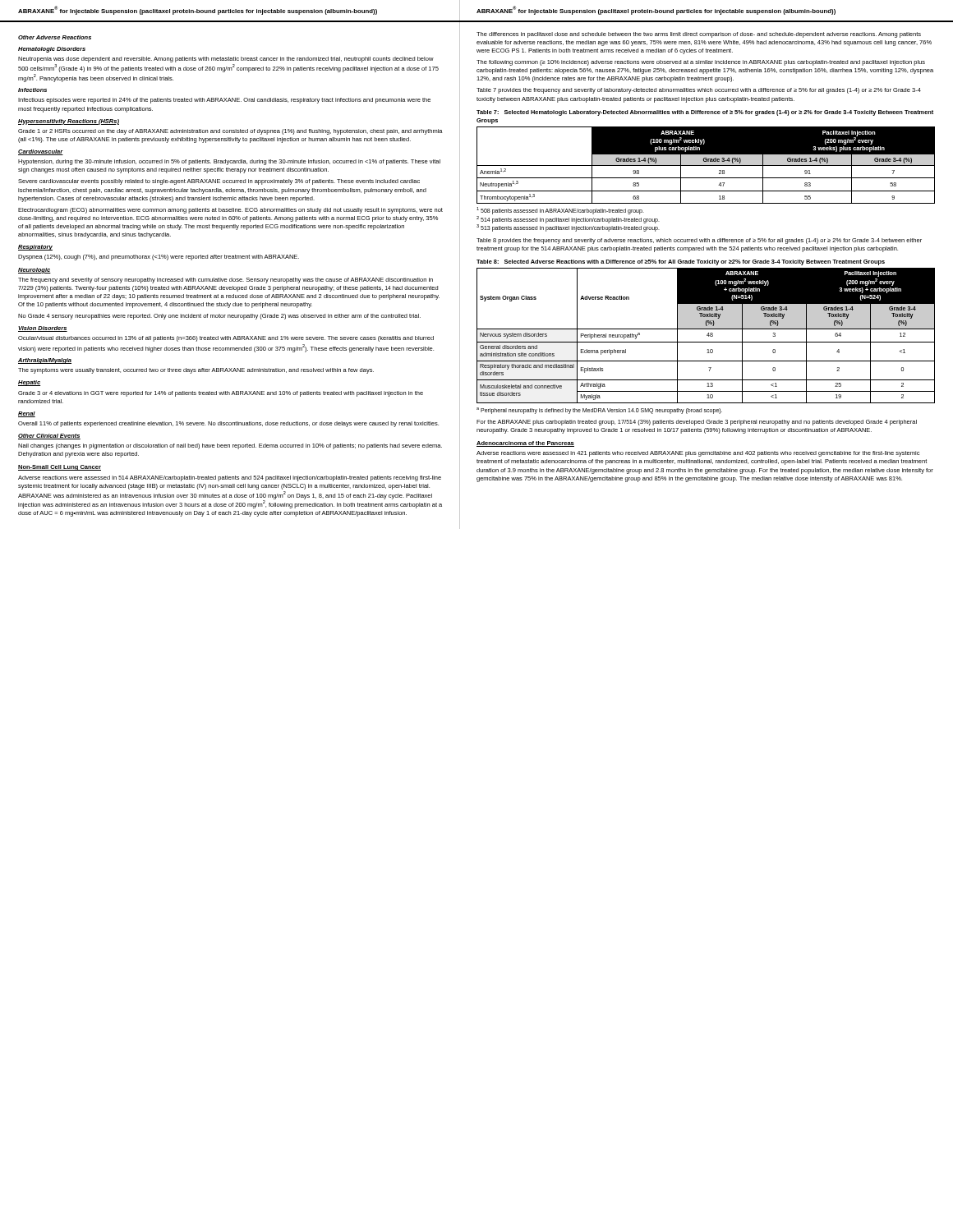
Task: Find the region starting "Electrocardiogram (ECG) abnormalities were"
Action: pos(230,222)
